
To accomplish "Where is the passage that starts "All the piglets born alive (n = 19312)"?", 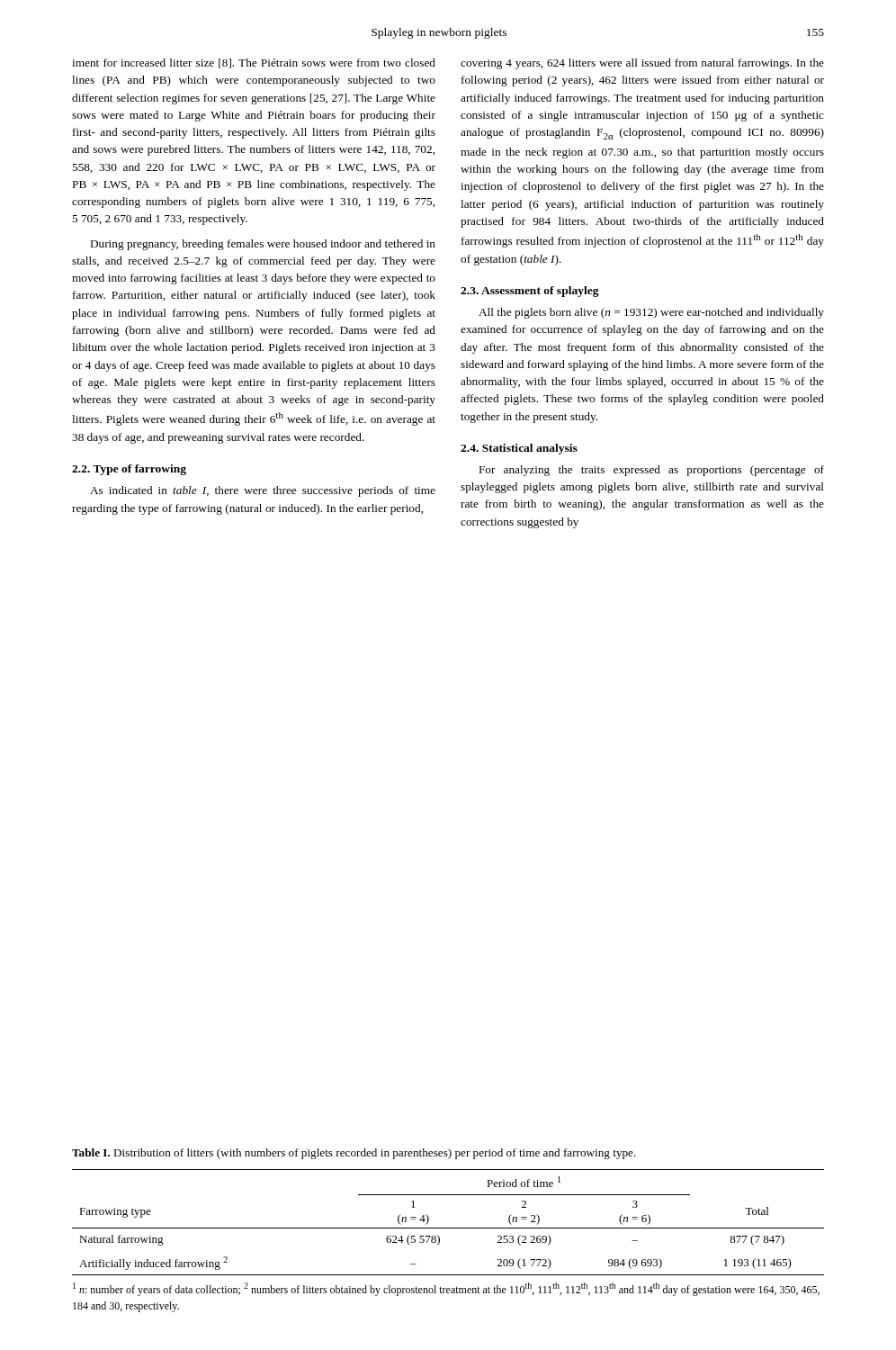I will point(642,364).
